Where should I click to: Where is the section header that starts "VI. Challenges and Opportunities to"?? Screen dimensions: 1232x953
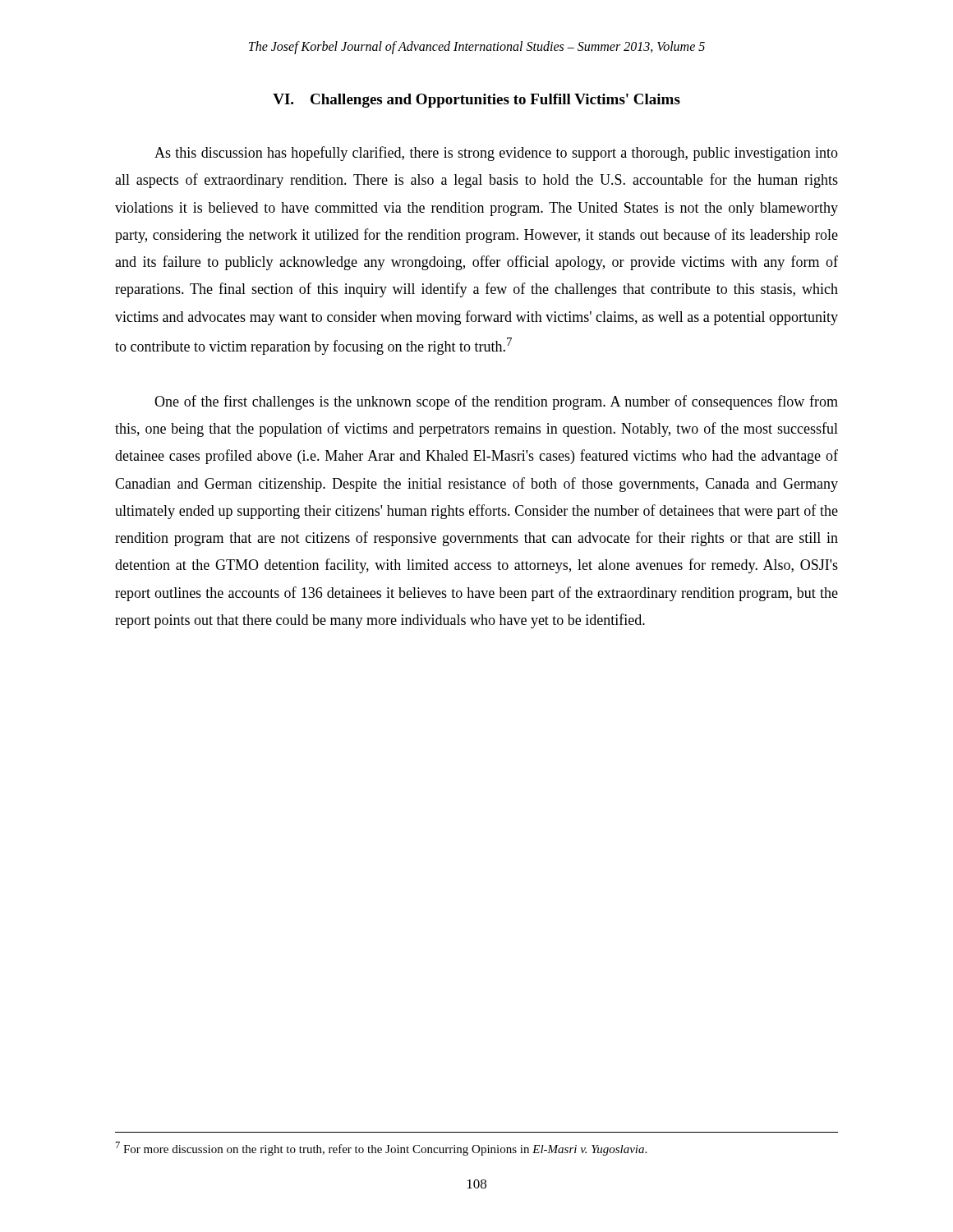click(476, 99)
